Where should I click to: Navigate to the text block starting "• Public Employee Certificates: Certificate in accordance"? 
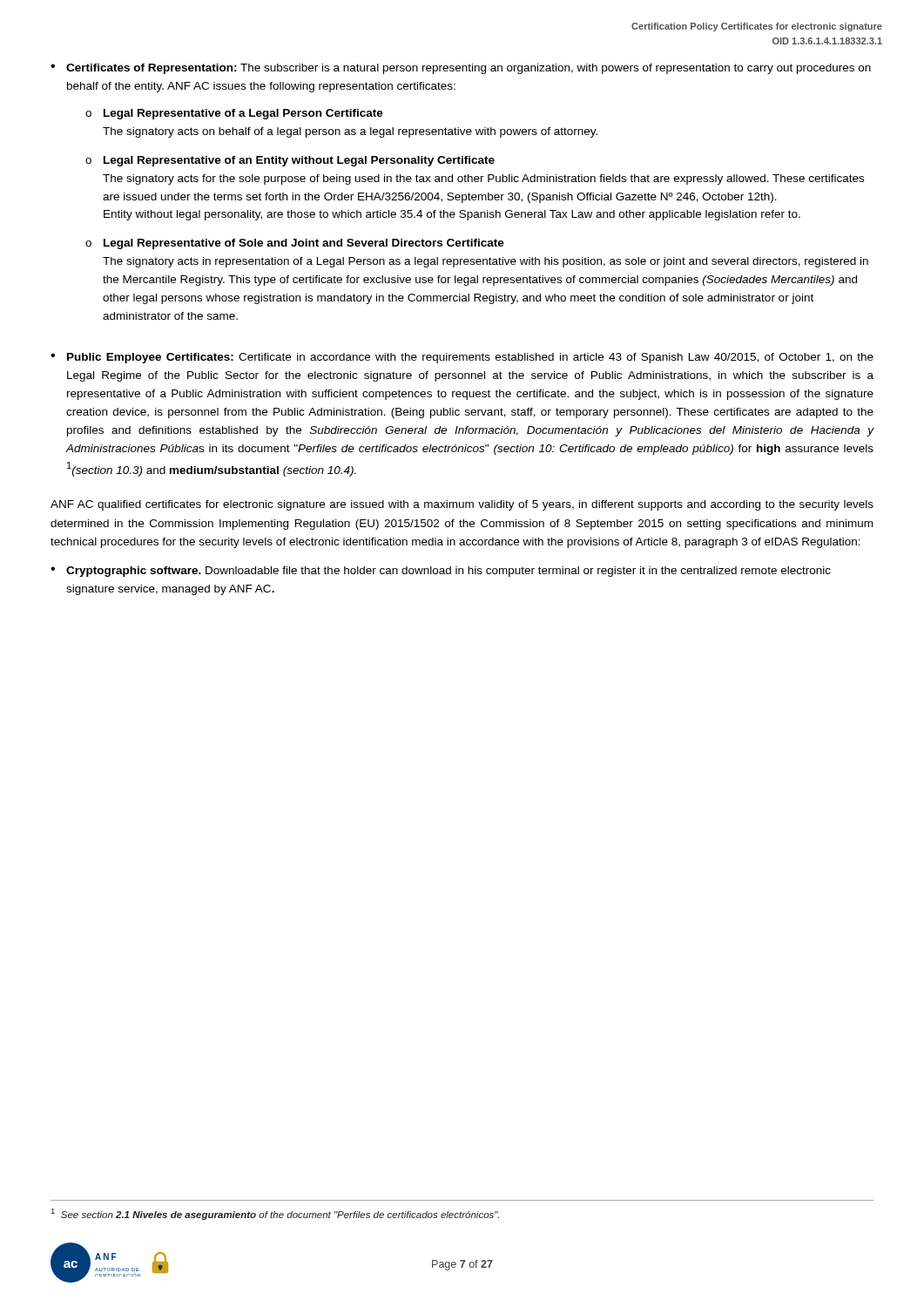pos(462,414)
